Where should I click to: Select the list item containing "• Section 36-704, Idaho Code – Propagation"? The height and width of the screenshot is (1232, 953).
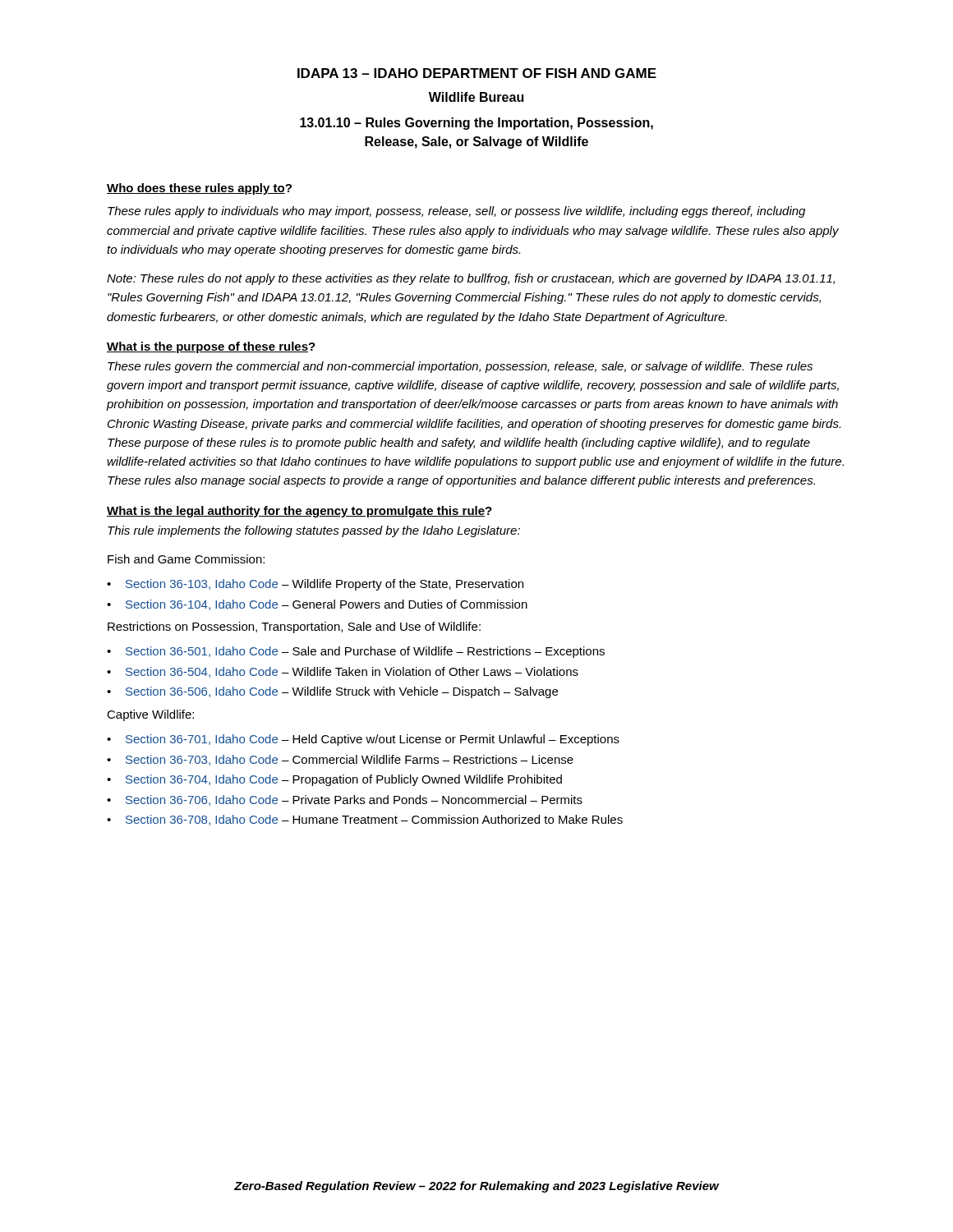tap(476, 780)
